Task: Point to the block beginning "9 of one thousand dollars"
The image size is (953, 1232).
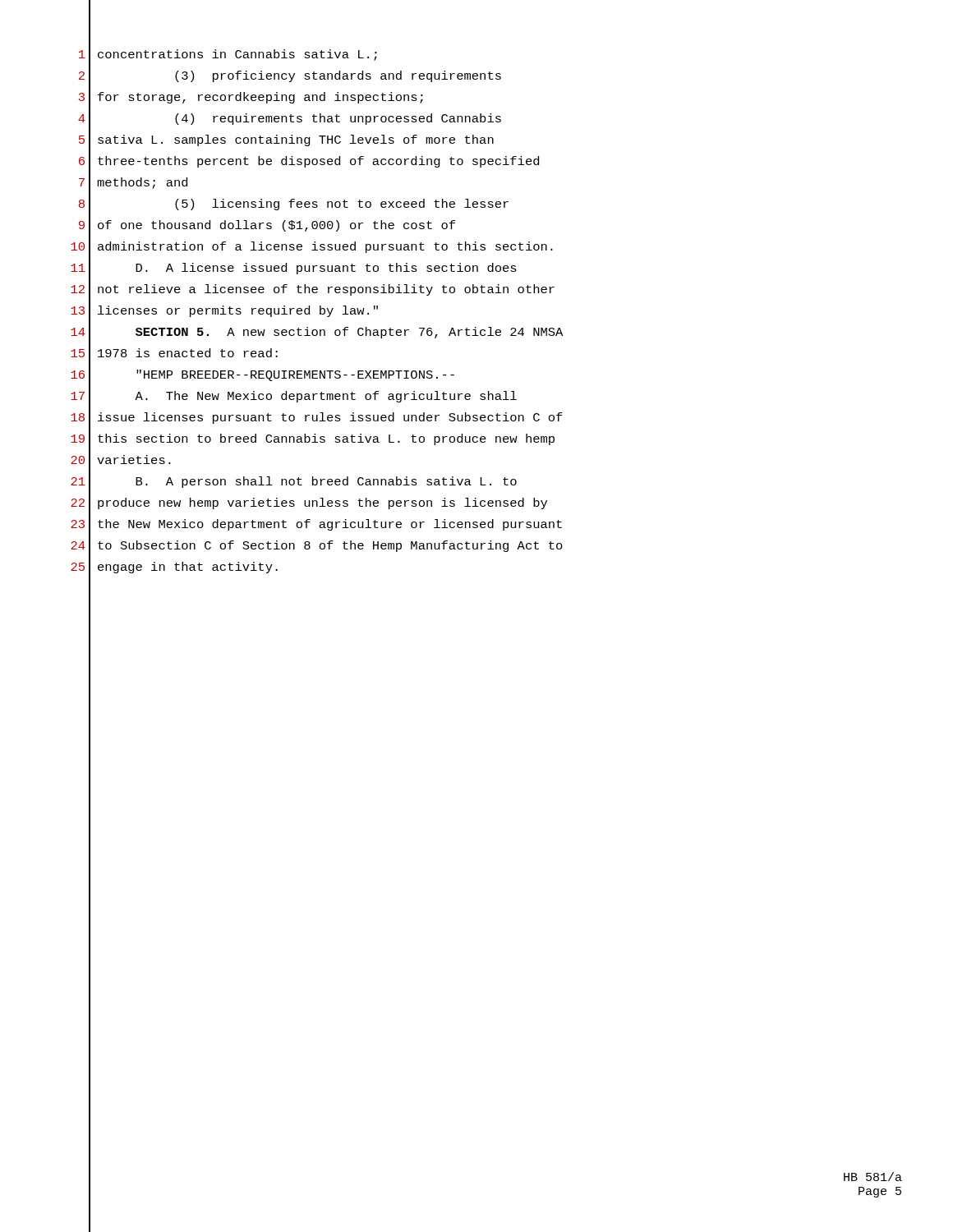Action: (267, 226)
